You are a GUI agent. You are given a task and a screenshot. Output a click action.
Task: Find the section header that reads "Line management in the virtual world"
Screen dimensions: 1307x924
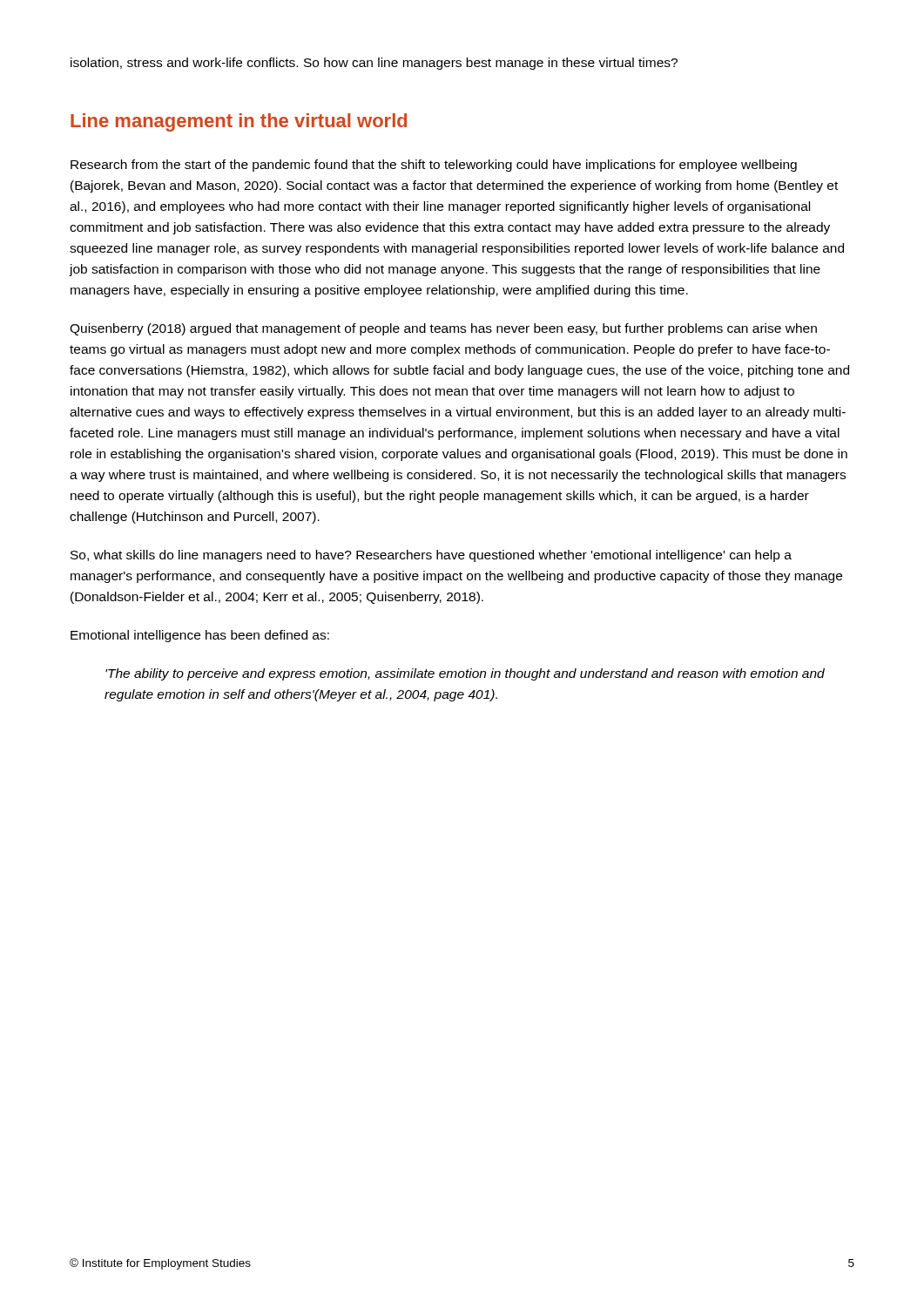click(239, 121)
